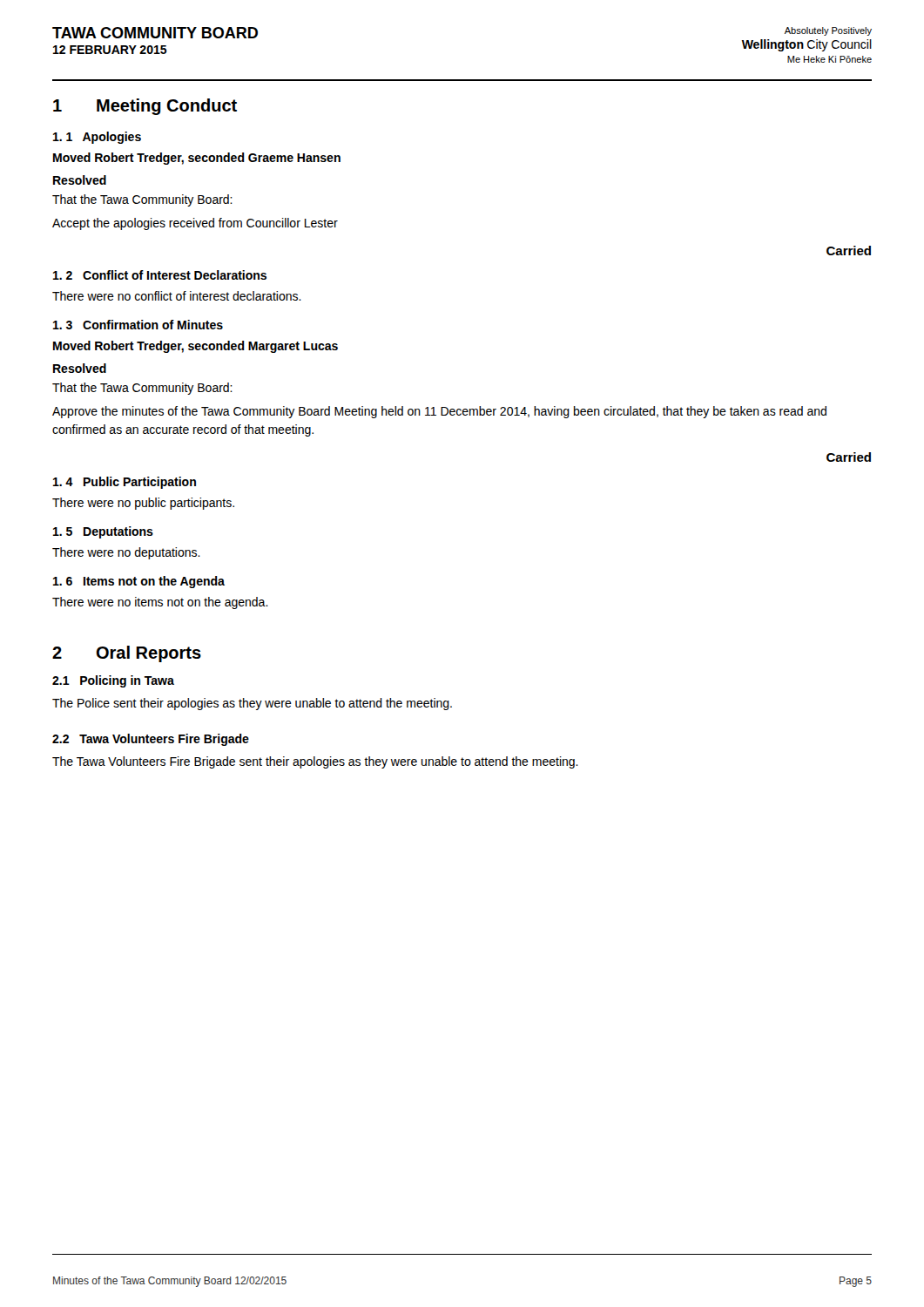Select the block starting "The Police sent their apologies"
Screen dimensions: 1307x924
point(253,703)
